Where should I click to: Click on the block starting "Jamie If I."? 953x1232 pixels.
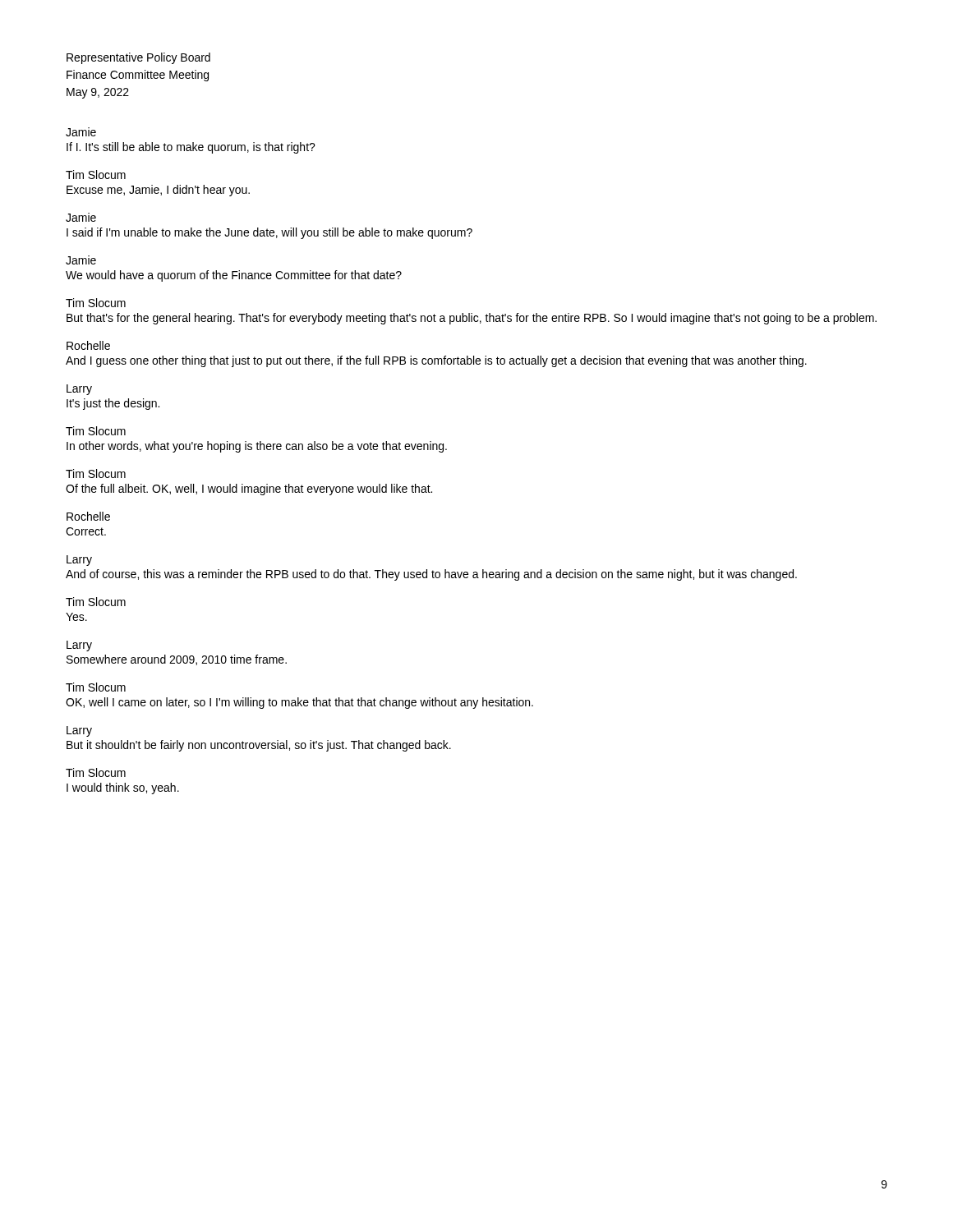81,132
